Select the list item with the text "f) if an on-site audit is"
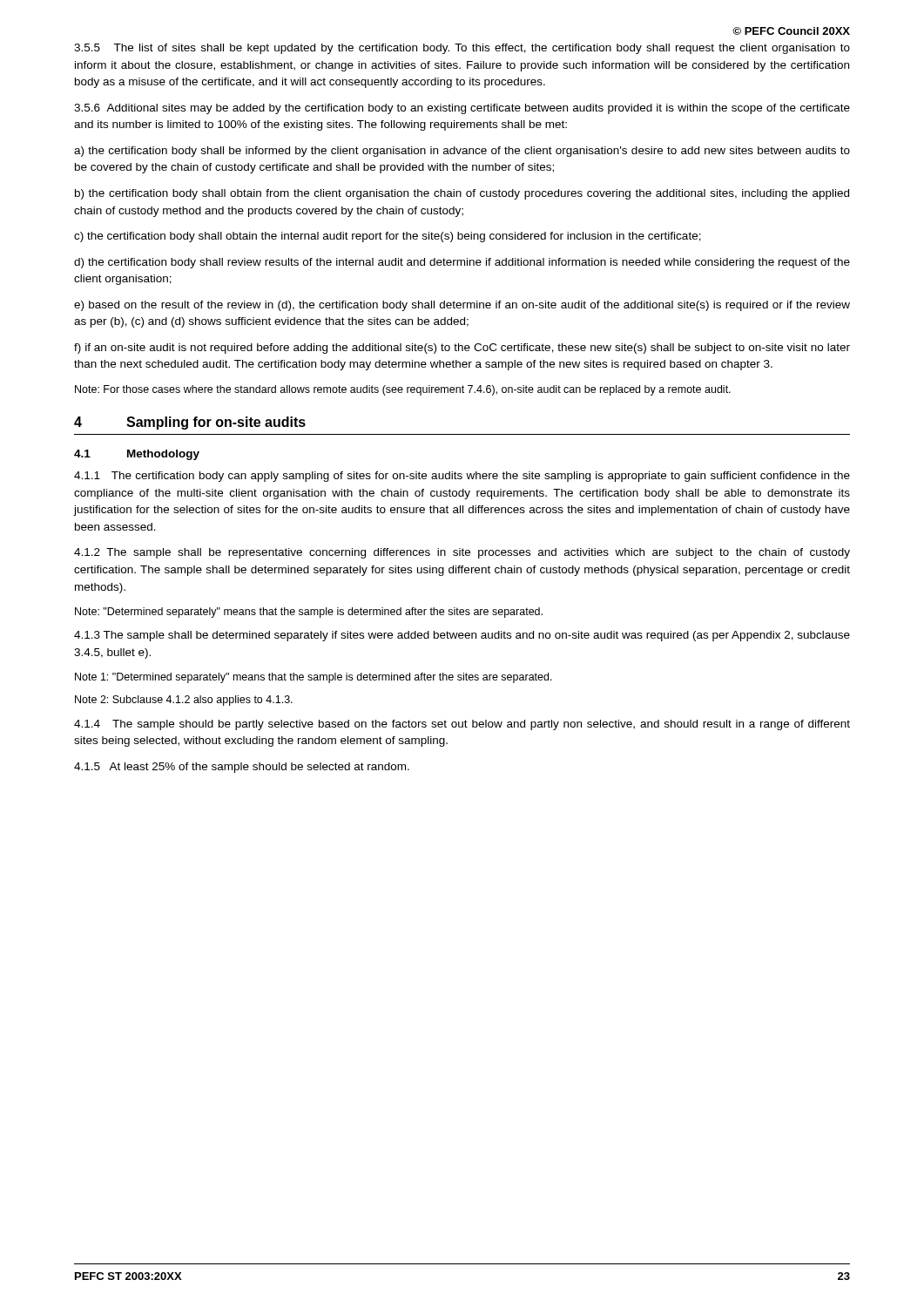The width and height of the screenshot is (924, 1307). click(462, 356)
